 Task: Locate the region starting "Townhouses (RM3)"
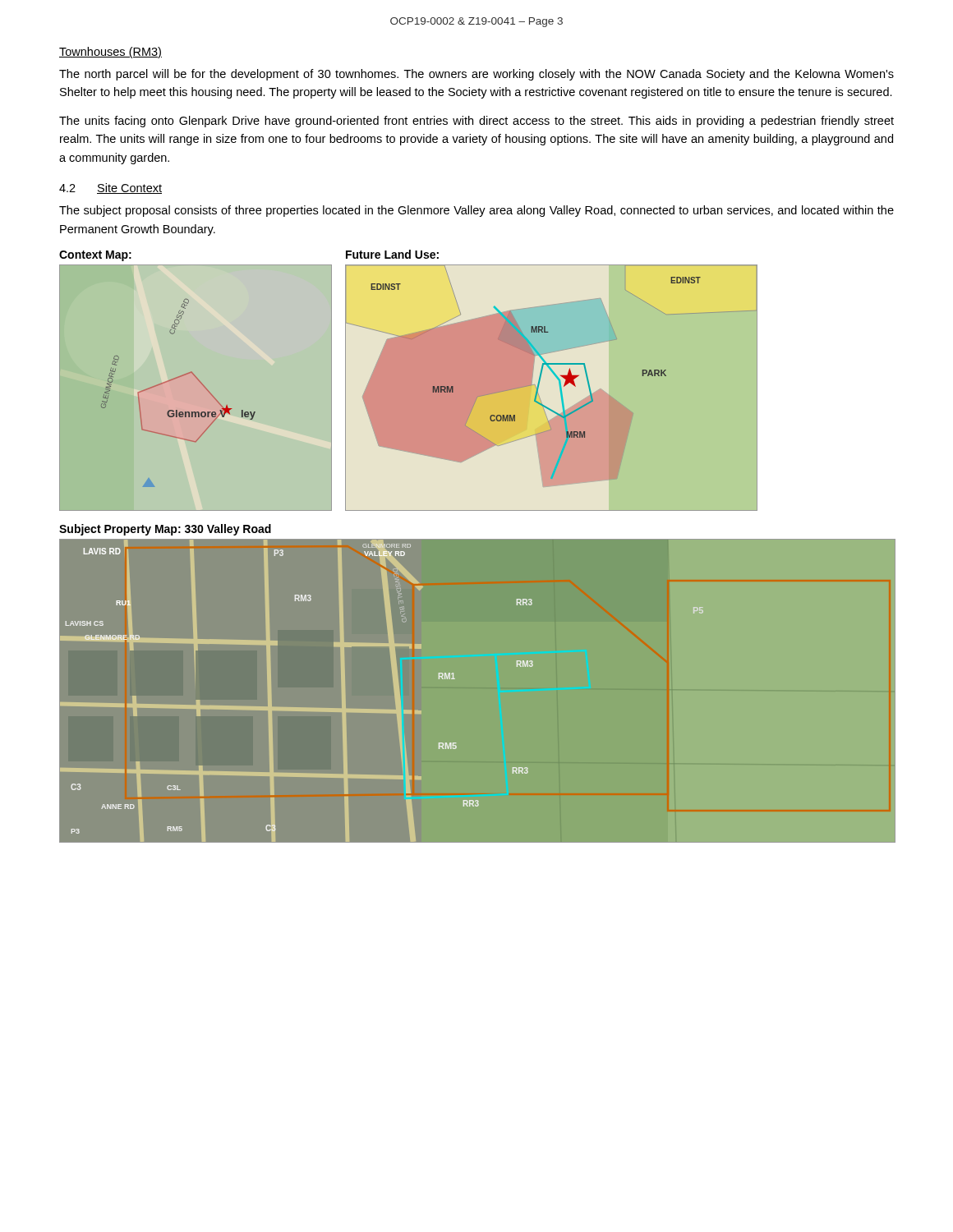tap(111, 52)
